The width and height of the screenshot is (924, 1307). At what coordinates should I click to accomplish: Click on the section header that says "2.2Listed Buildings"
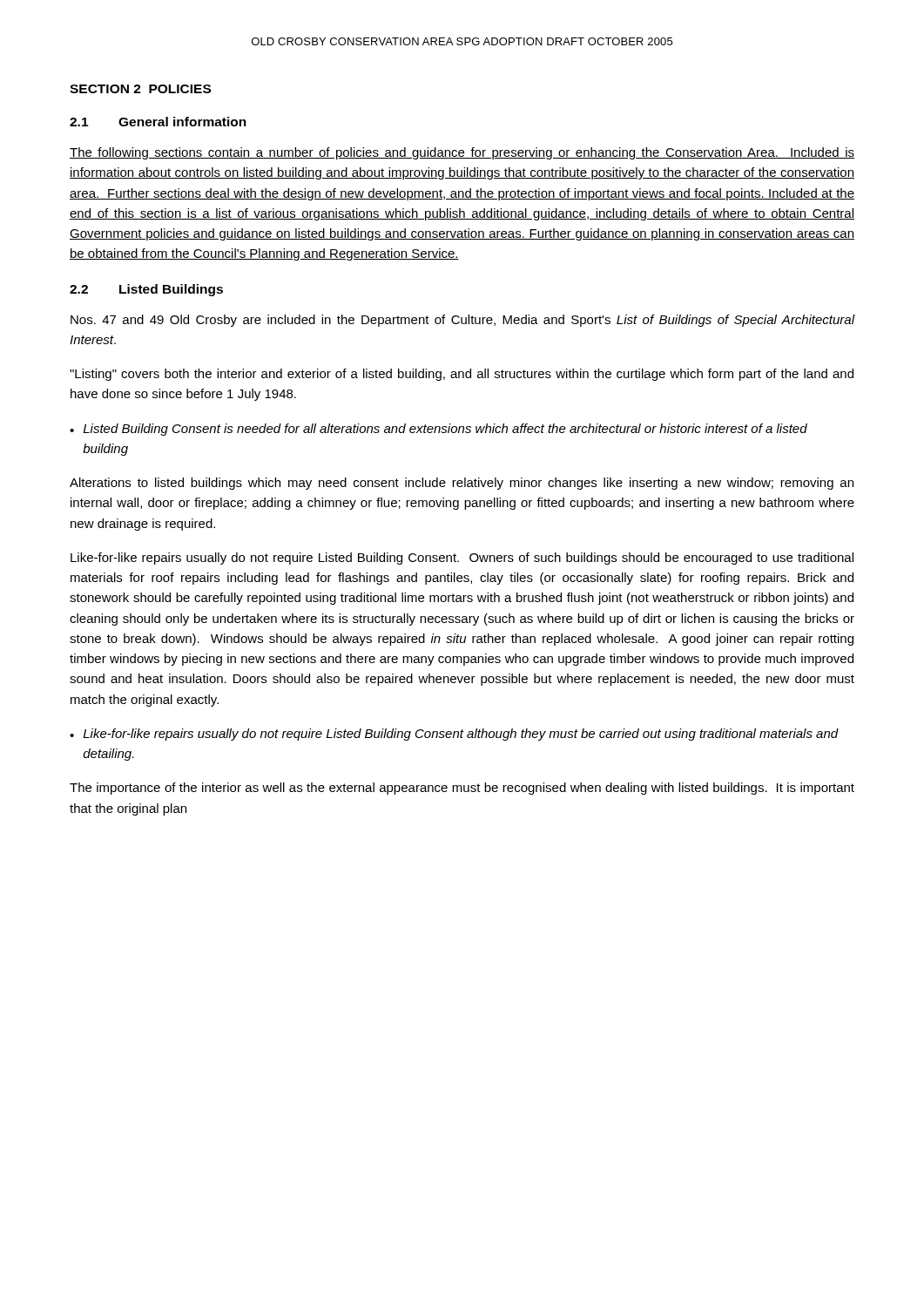click(x=147, y=289)
